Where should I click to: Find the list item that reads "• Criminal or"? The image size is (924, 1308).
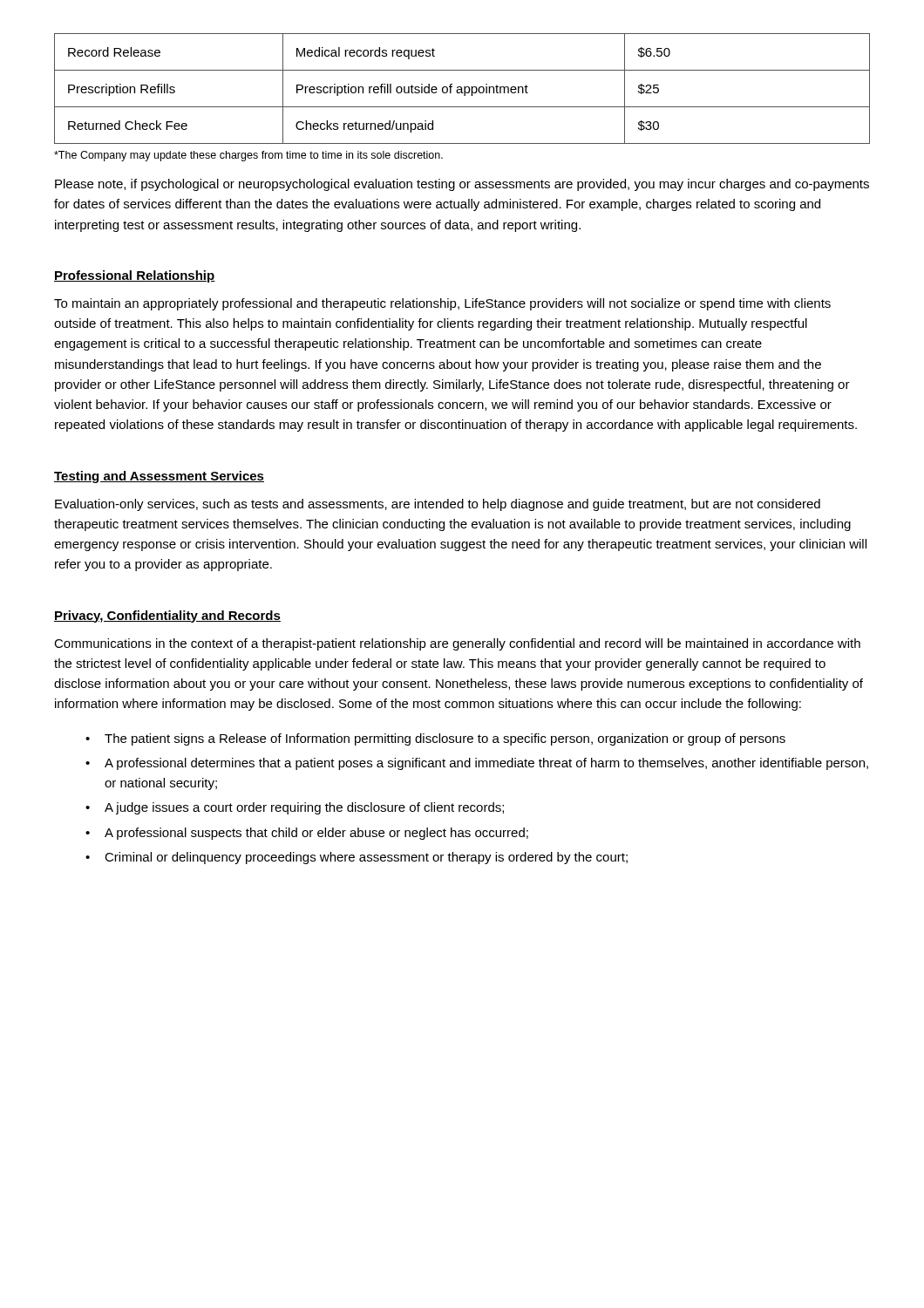point(478,857)
